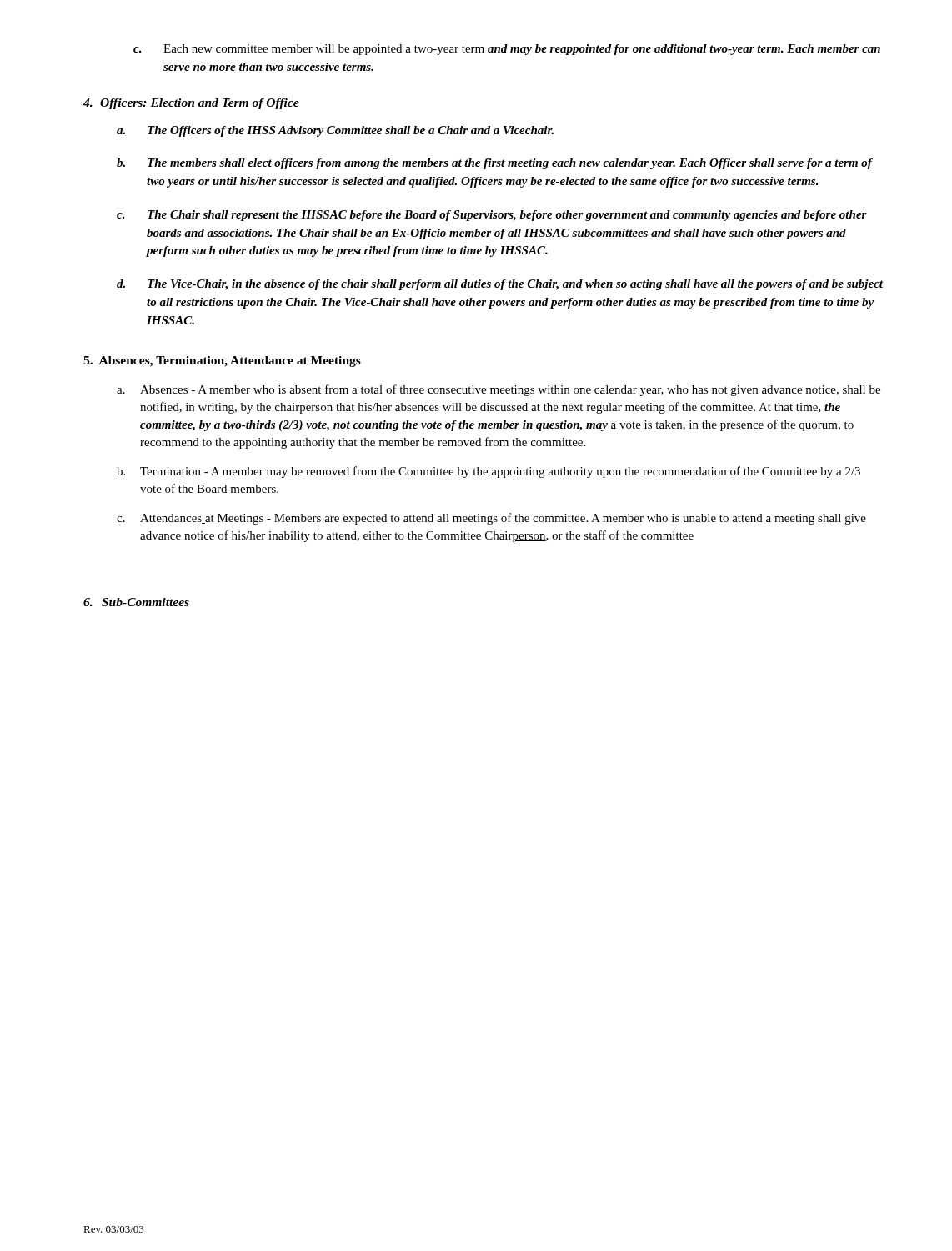
Task: Find "5. Absences, Termination, Attendance at Meetings" on this page
Action: point(222,360)
